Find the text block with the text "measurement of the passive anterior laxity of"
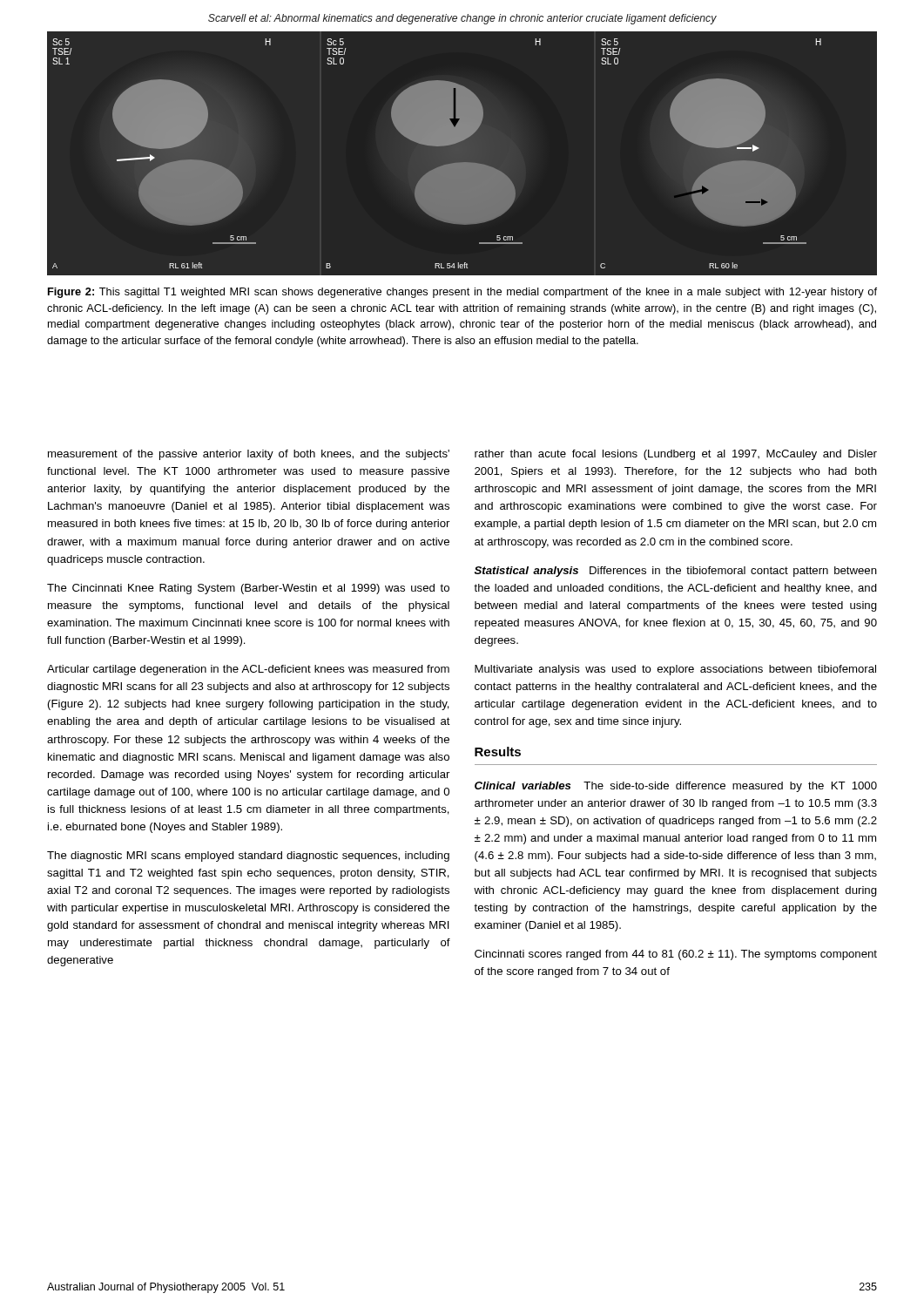Screen dimensions: 1307x924 point(248,506)
